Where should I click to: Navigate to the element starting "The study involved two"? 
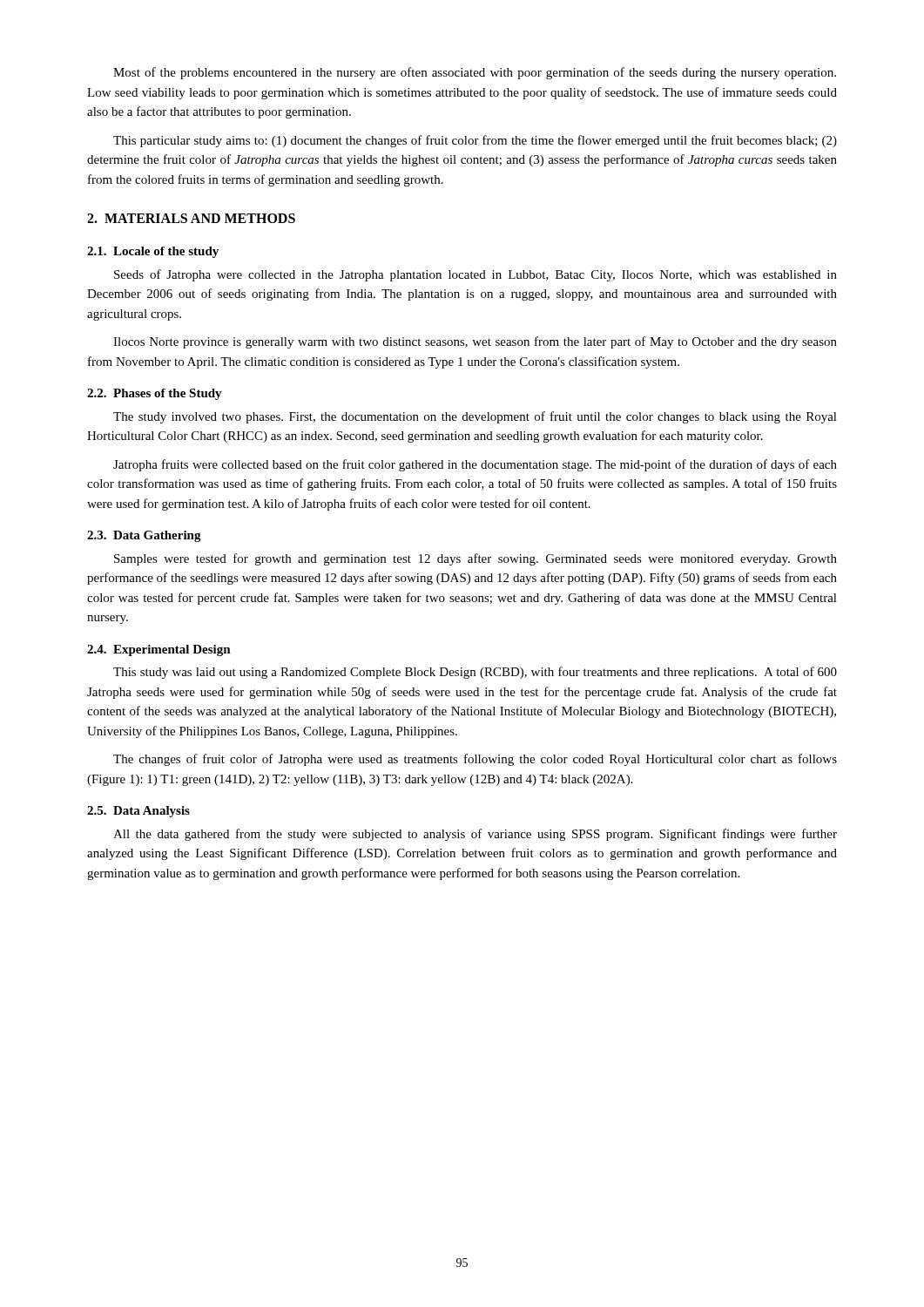(x=462, y=426)
